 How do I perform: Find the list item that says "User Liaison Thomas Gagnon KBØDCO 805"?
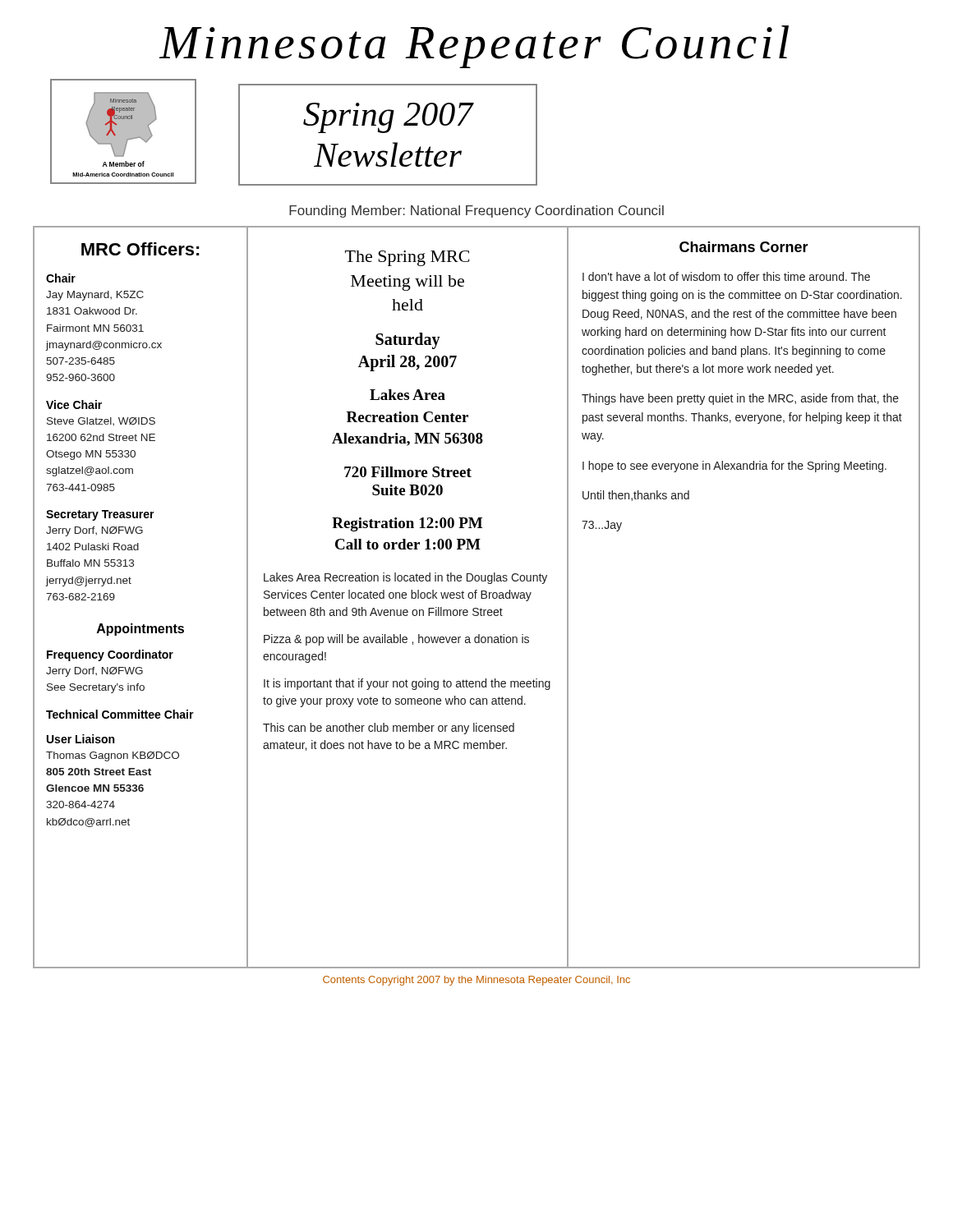[141, 781]
